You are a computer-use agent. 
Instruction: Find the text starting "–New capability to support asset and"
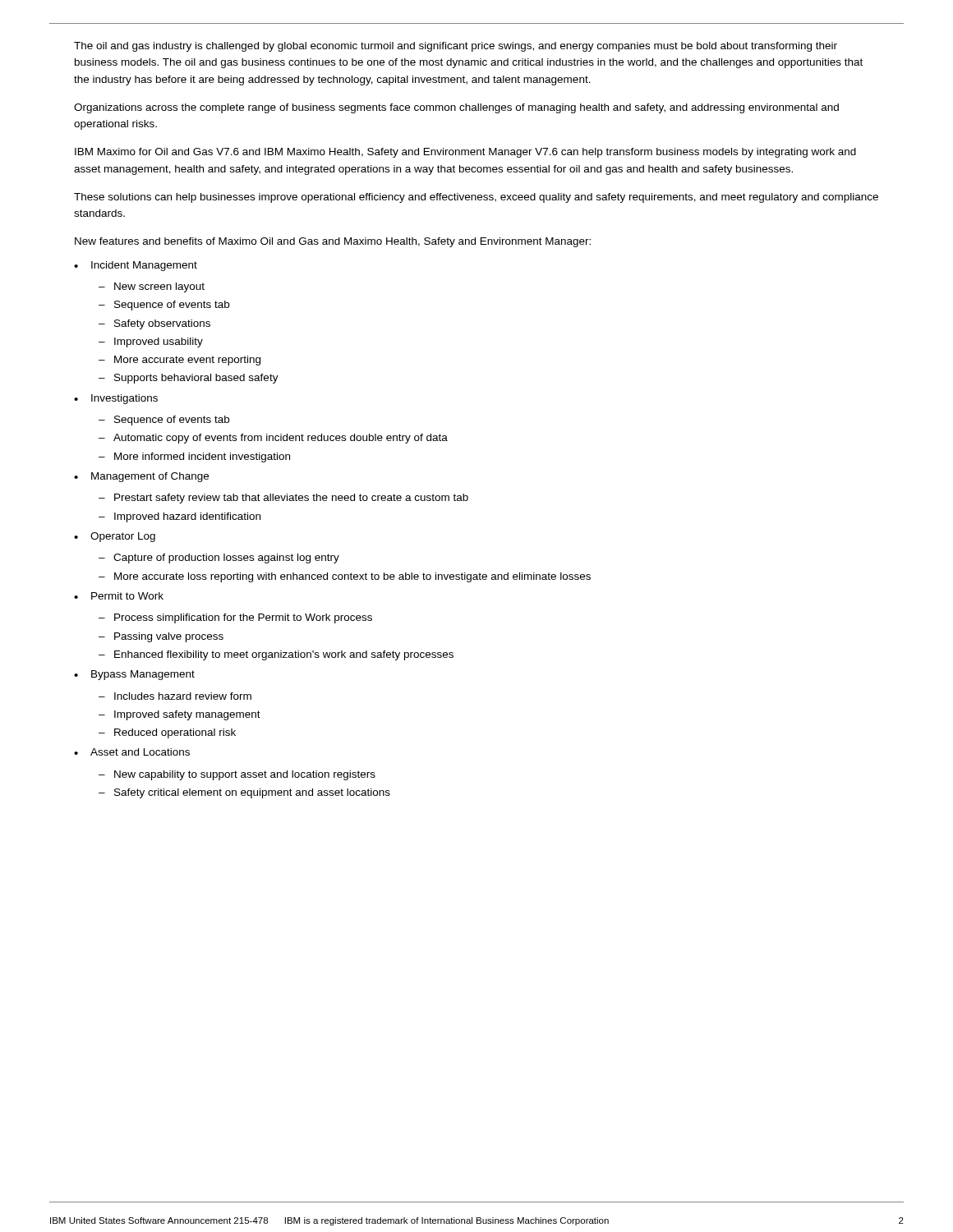(x=237, y=774)
